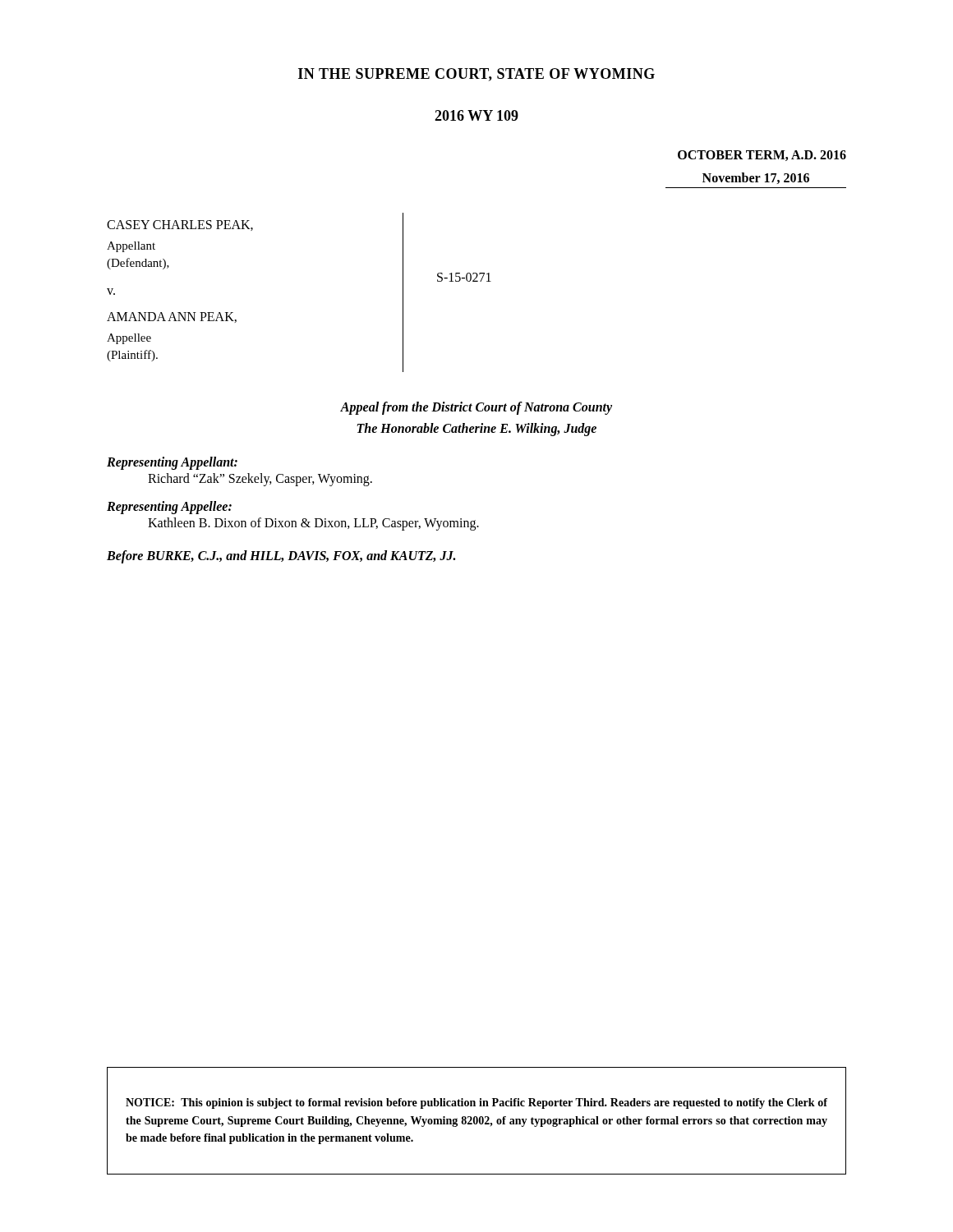Locate the text starting "NOTICE: This opinion is subject to formal revision"
953x1232 pixels.
(x=476, y=1121)
